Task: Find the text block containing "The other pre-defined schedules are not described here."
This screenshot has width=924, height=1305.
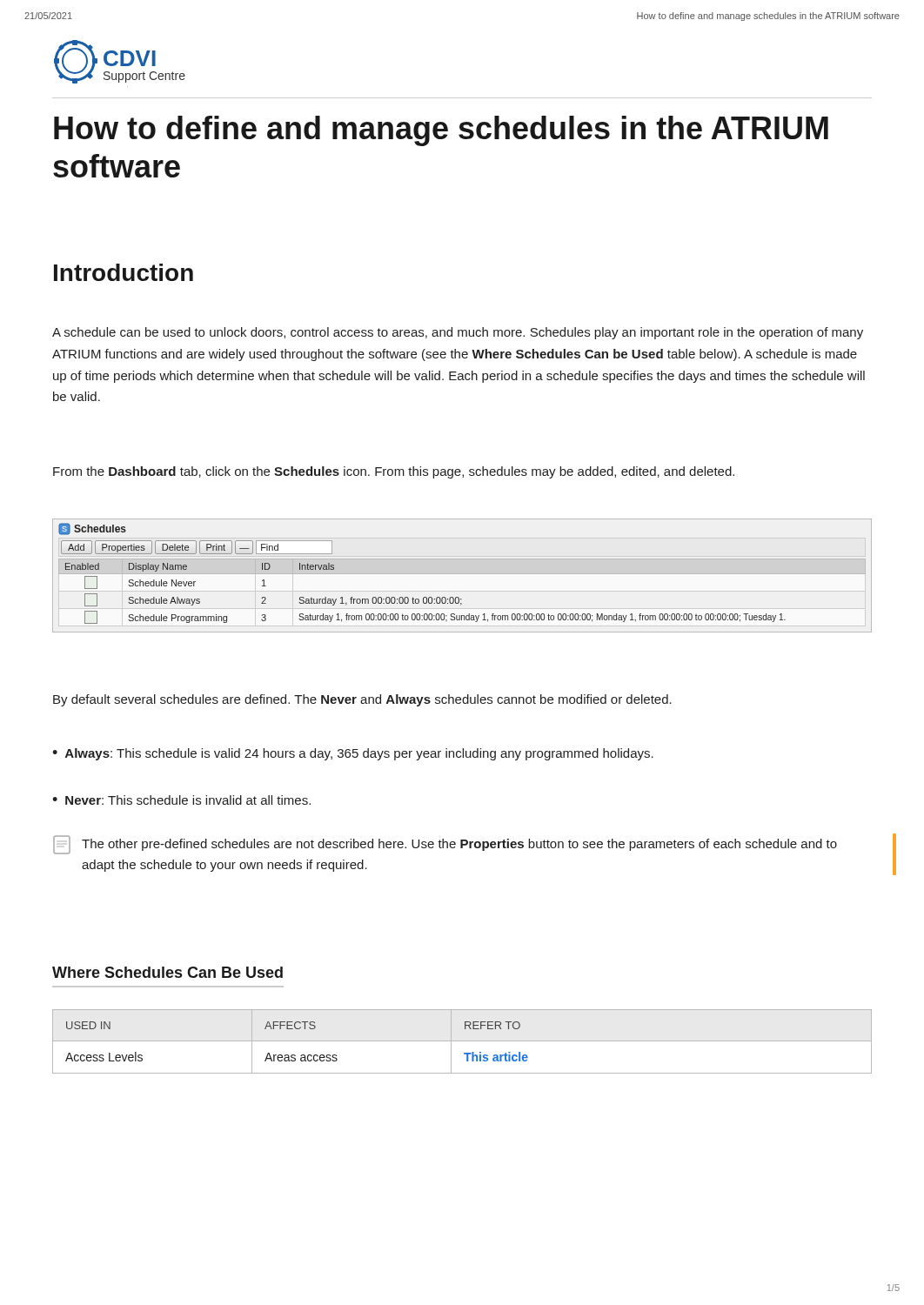Action: (462, 854)
